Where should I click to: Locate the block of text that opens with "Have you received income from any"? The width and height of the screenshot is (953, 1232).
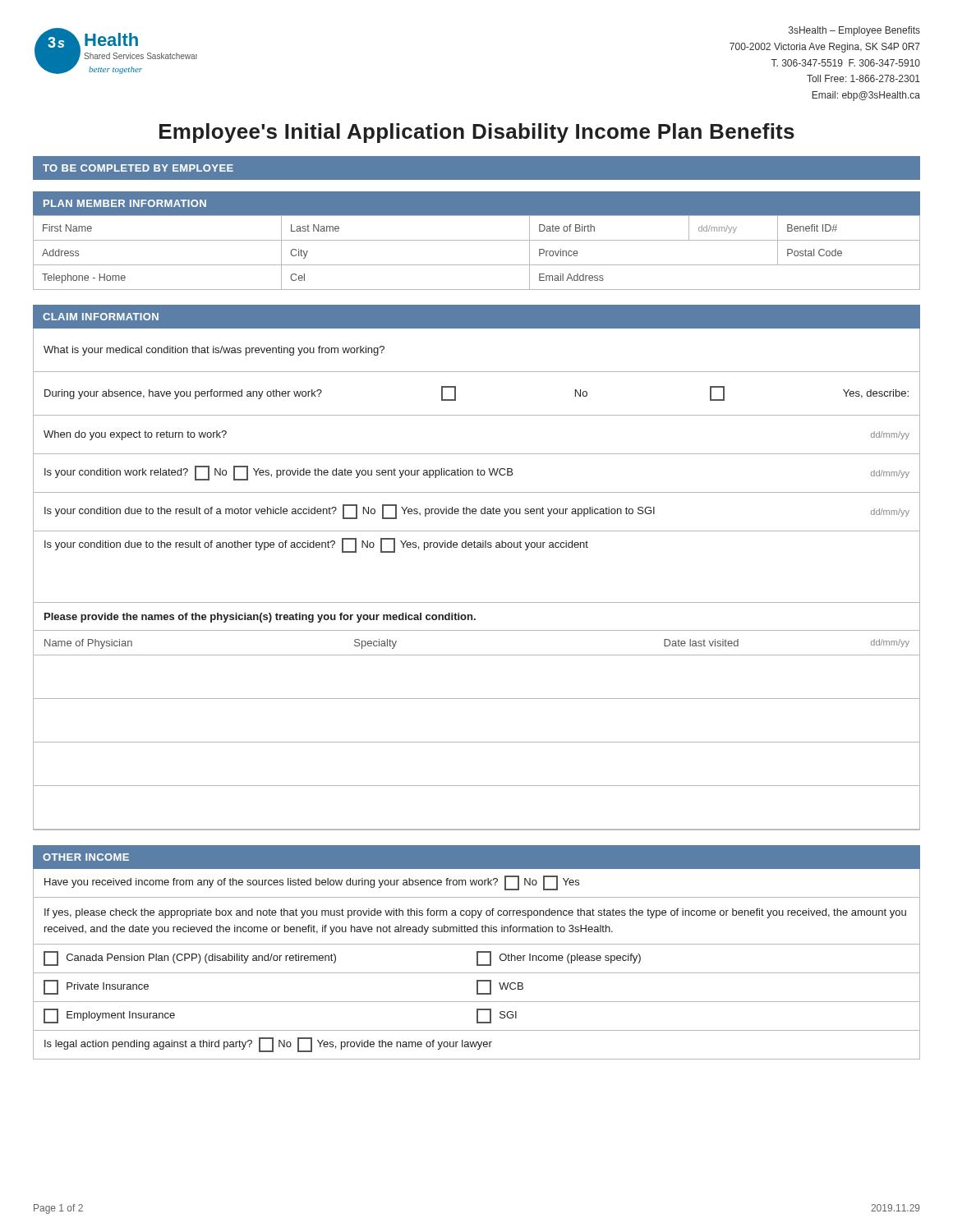(312, 883)
